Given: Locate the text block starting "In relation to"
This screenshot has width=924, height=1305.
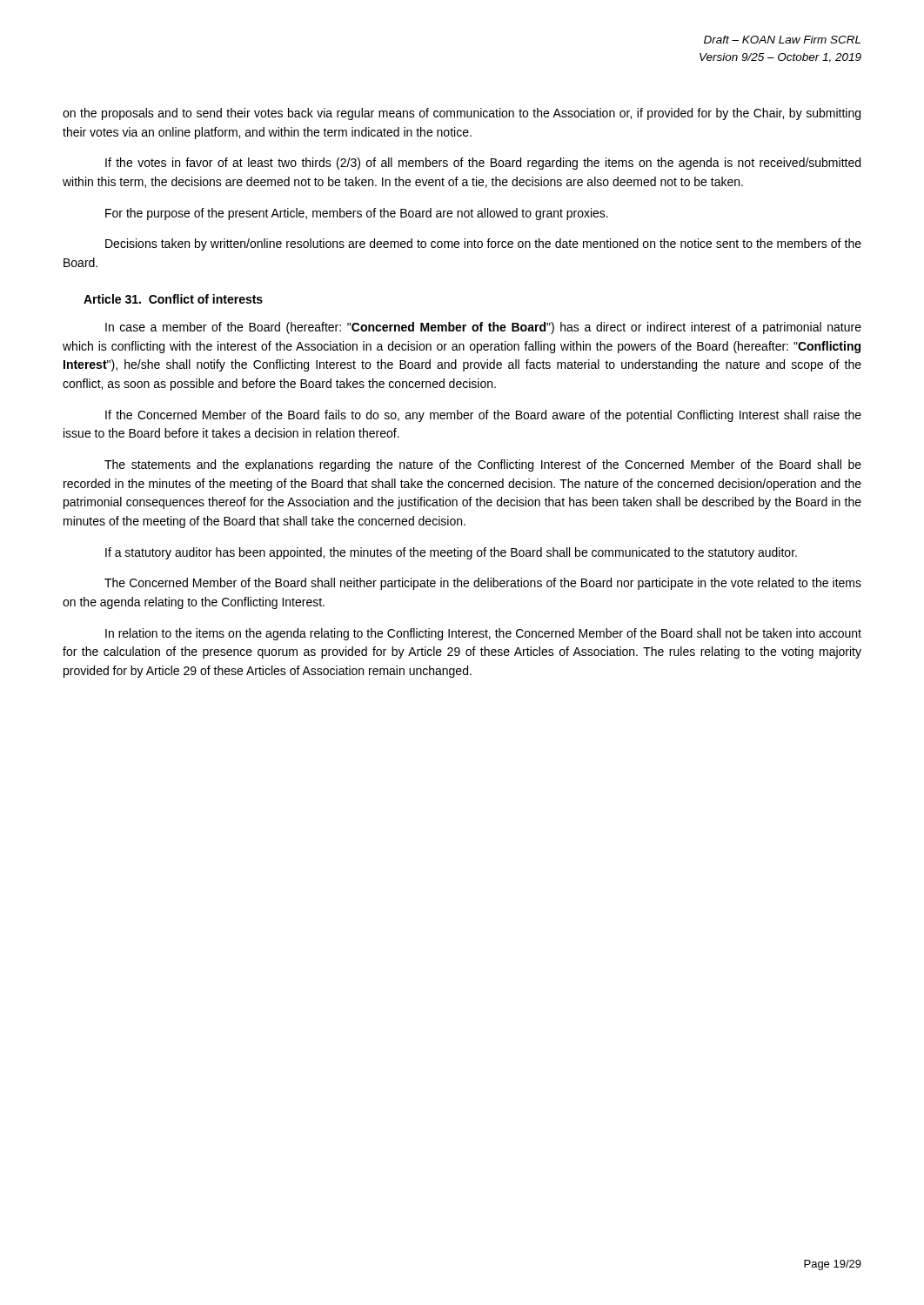Looking at the screenshot, I should point(462,653).
